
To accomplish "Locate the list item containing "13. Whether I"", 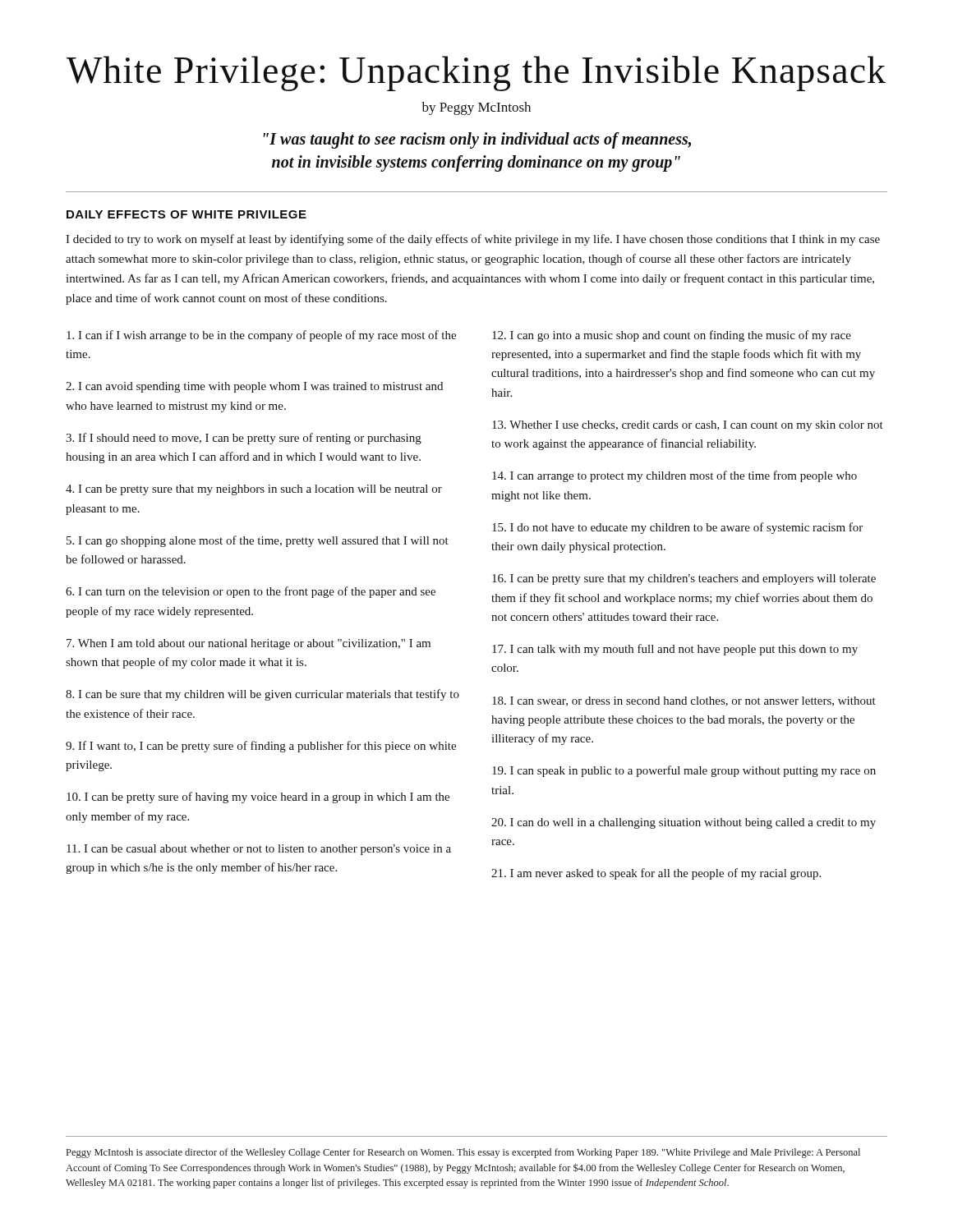I will [687, 434].
